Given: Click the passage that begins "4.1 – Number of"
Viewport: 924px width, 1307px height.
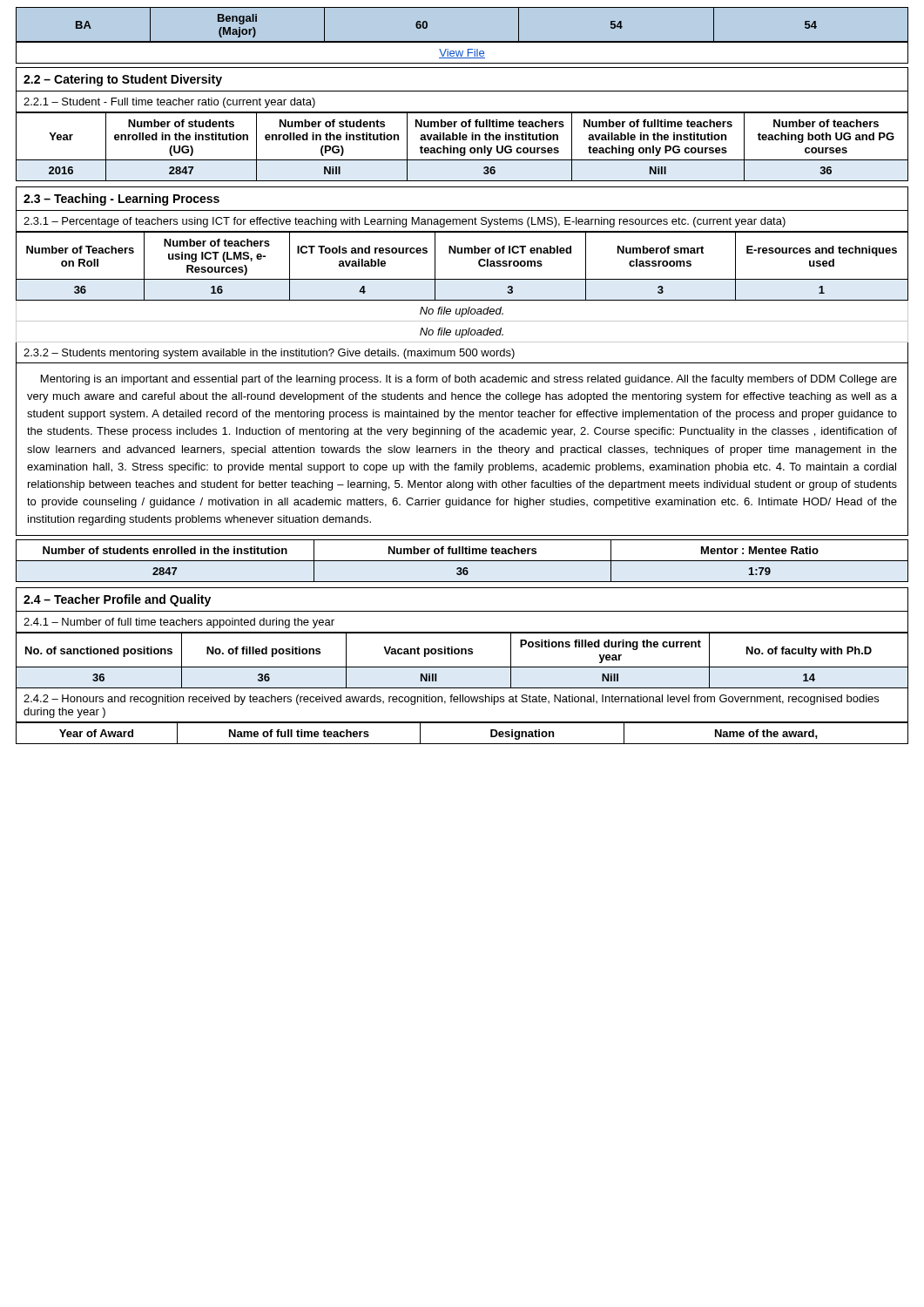Looking at the screenshot, I should 179,622.
